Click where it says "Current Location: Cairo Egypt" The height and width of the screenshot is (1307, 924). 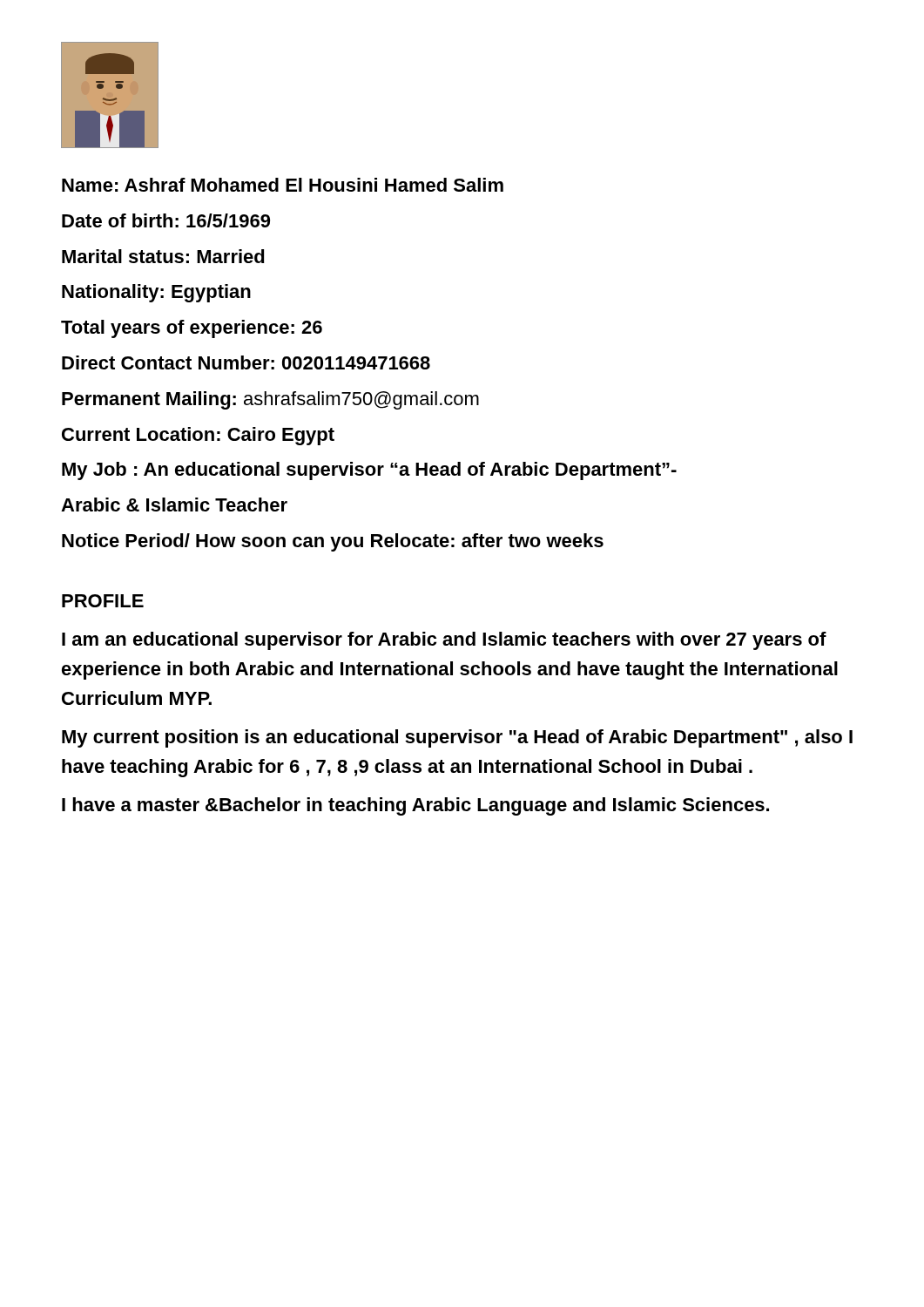pos(198,434)
